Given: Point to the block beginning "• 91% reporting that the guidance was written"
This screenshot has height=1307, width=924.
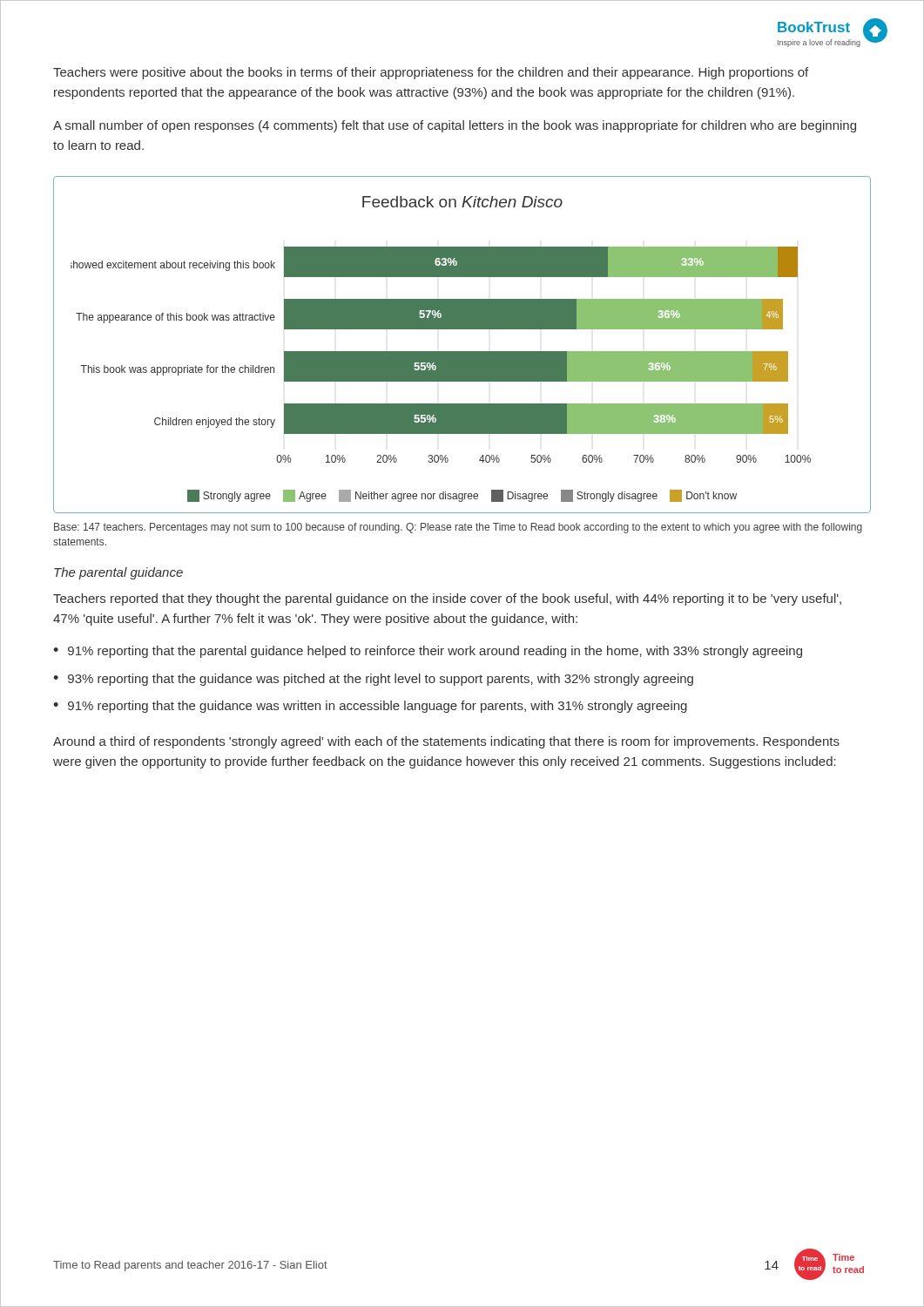Looking at the screenshot, I should click(x=370, y=705).
